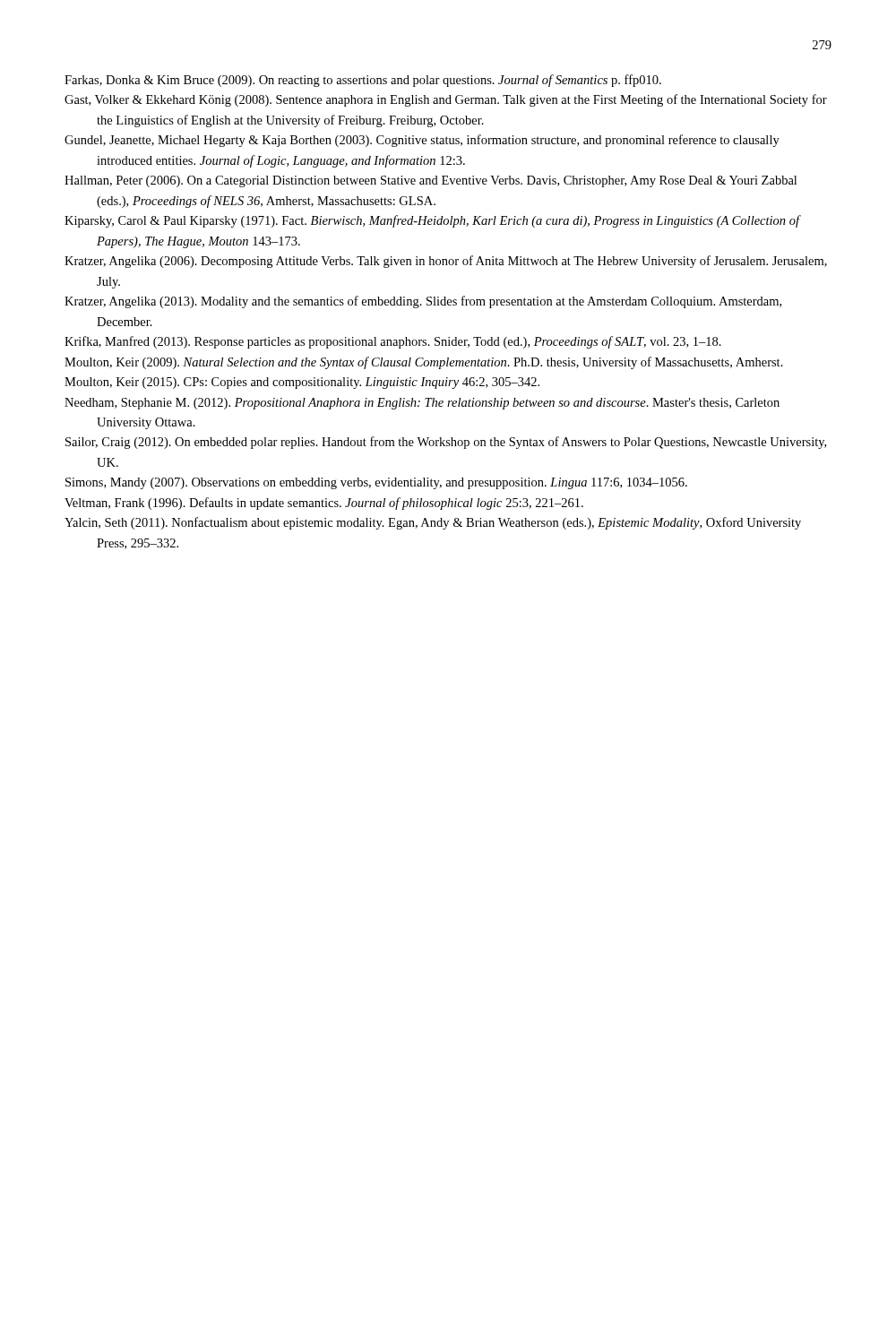Click on the list item that reads "Simons, Mandy (2007). Observations on embedding verbs, evidentiality,"
This screenshot has width=896, height=1344.
[376, 482]
